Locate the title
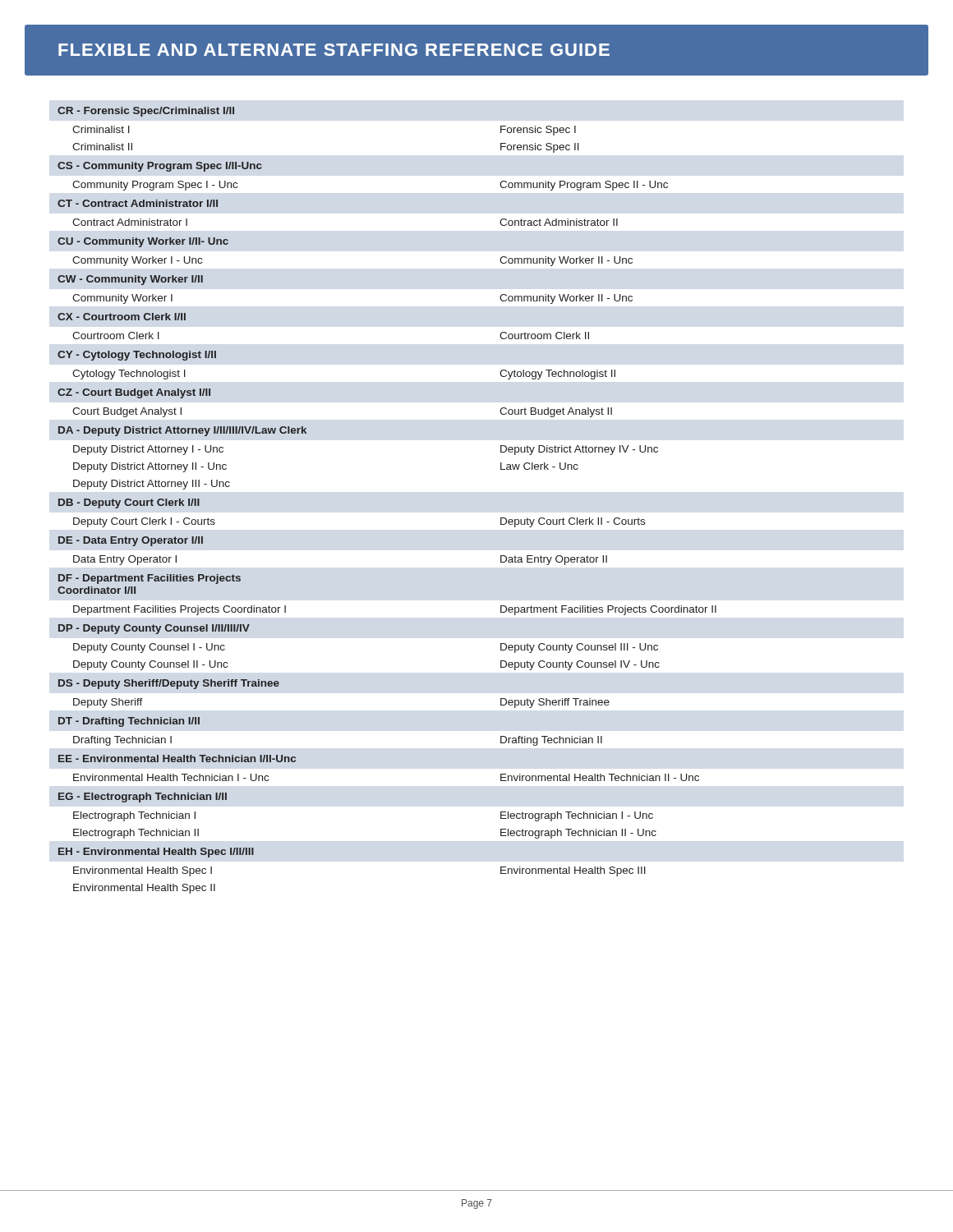 (x=334, y=50)
